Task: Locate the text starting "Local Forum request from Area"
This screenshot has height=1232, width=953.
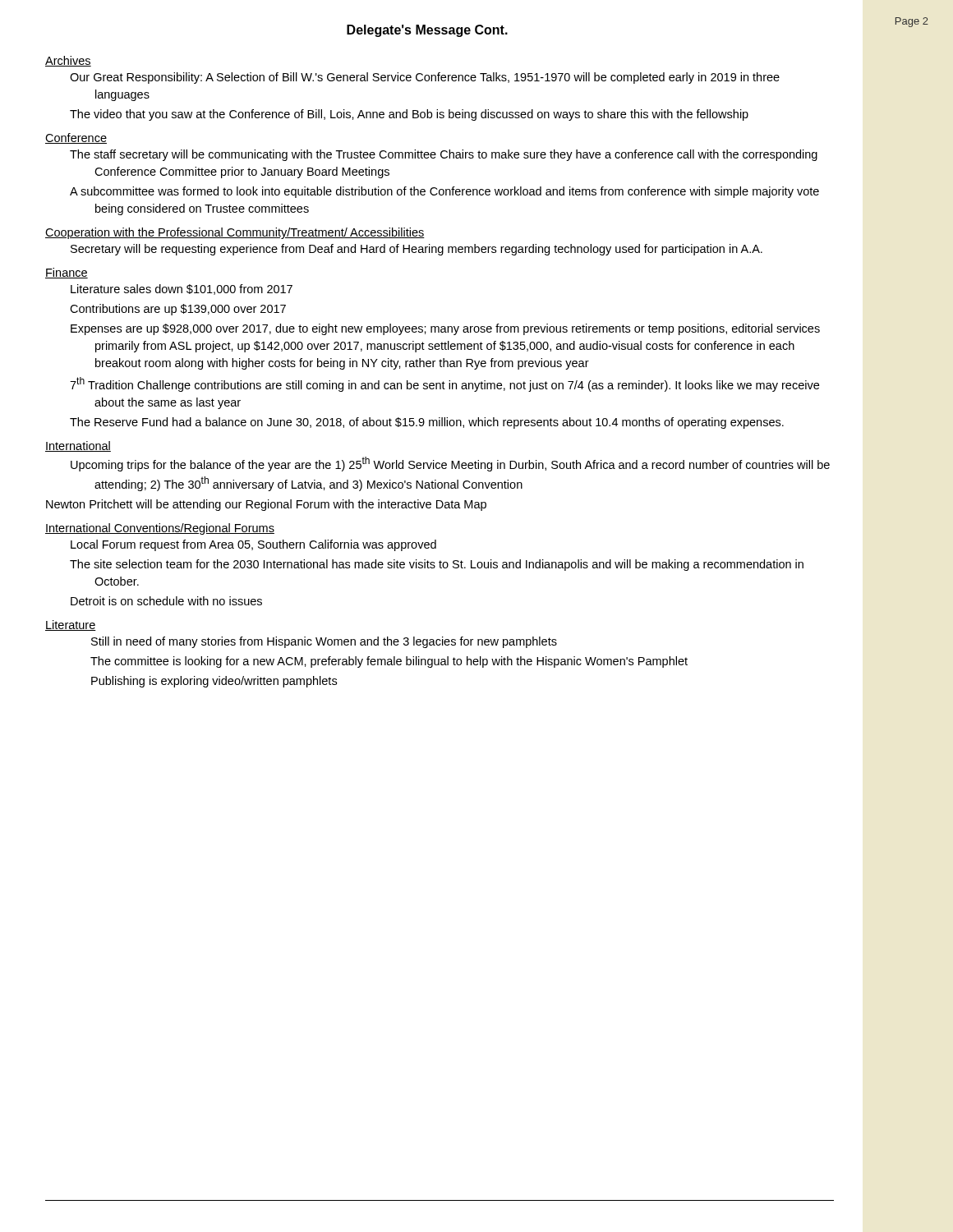Action: 253,544
